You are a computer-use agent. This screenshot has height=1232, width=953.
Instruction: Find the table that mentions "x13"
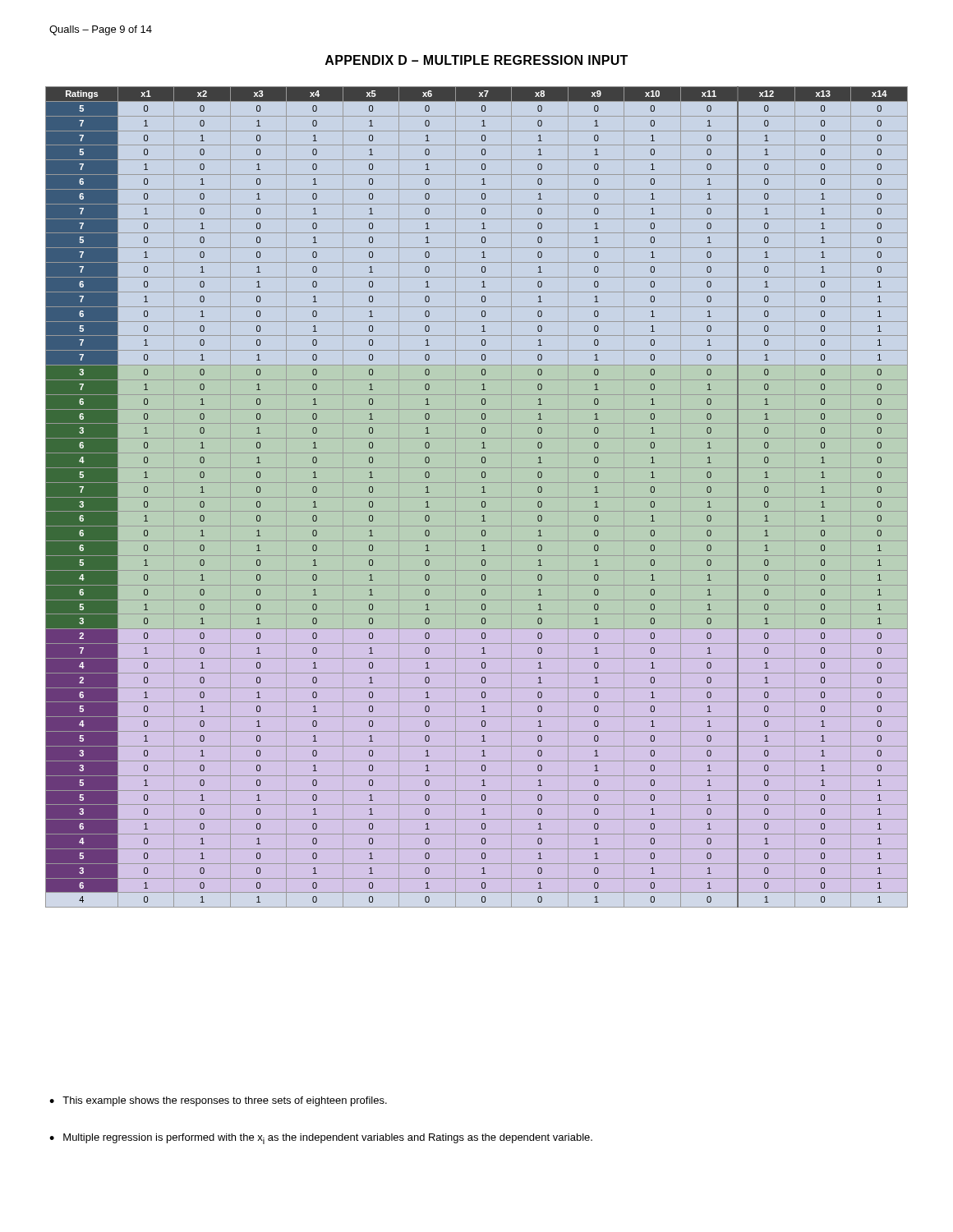(476, 497)
